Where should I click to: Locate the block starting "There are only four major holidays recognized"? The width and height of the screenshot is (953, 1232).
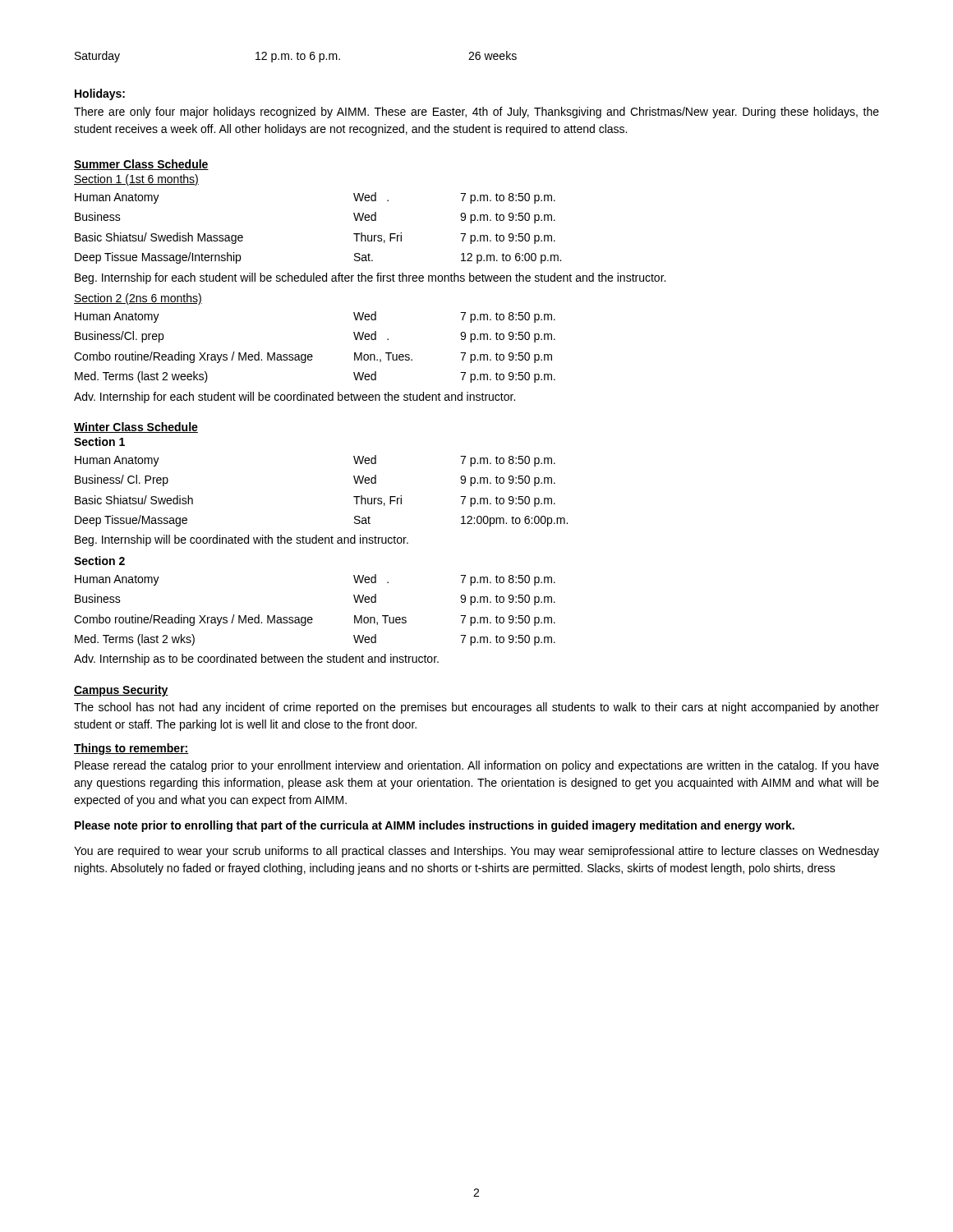point(476,120)
